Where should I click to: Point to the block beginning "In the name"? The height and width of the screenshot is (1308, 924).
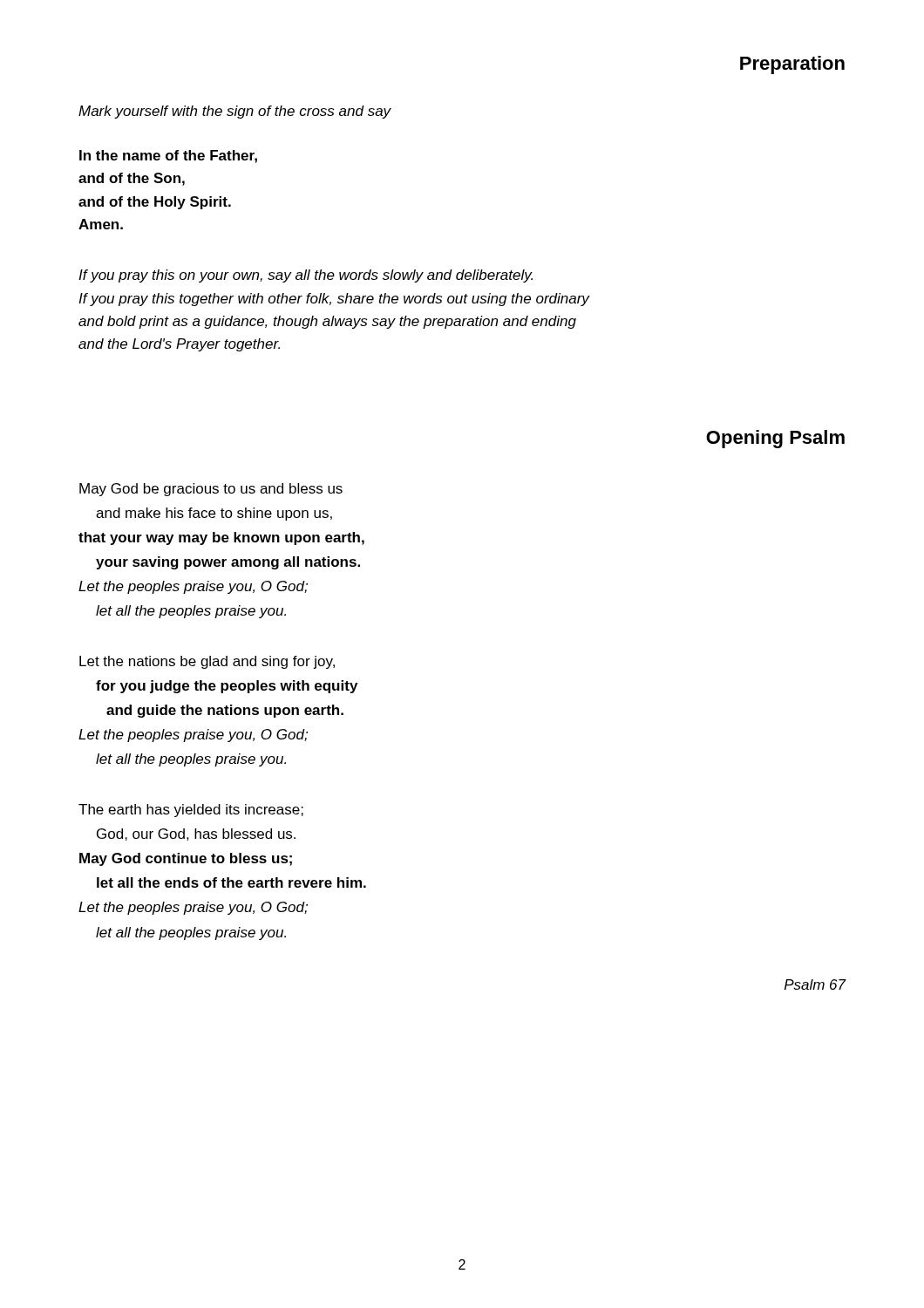pyautogui.click(x=168, y=190)
